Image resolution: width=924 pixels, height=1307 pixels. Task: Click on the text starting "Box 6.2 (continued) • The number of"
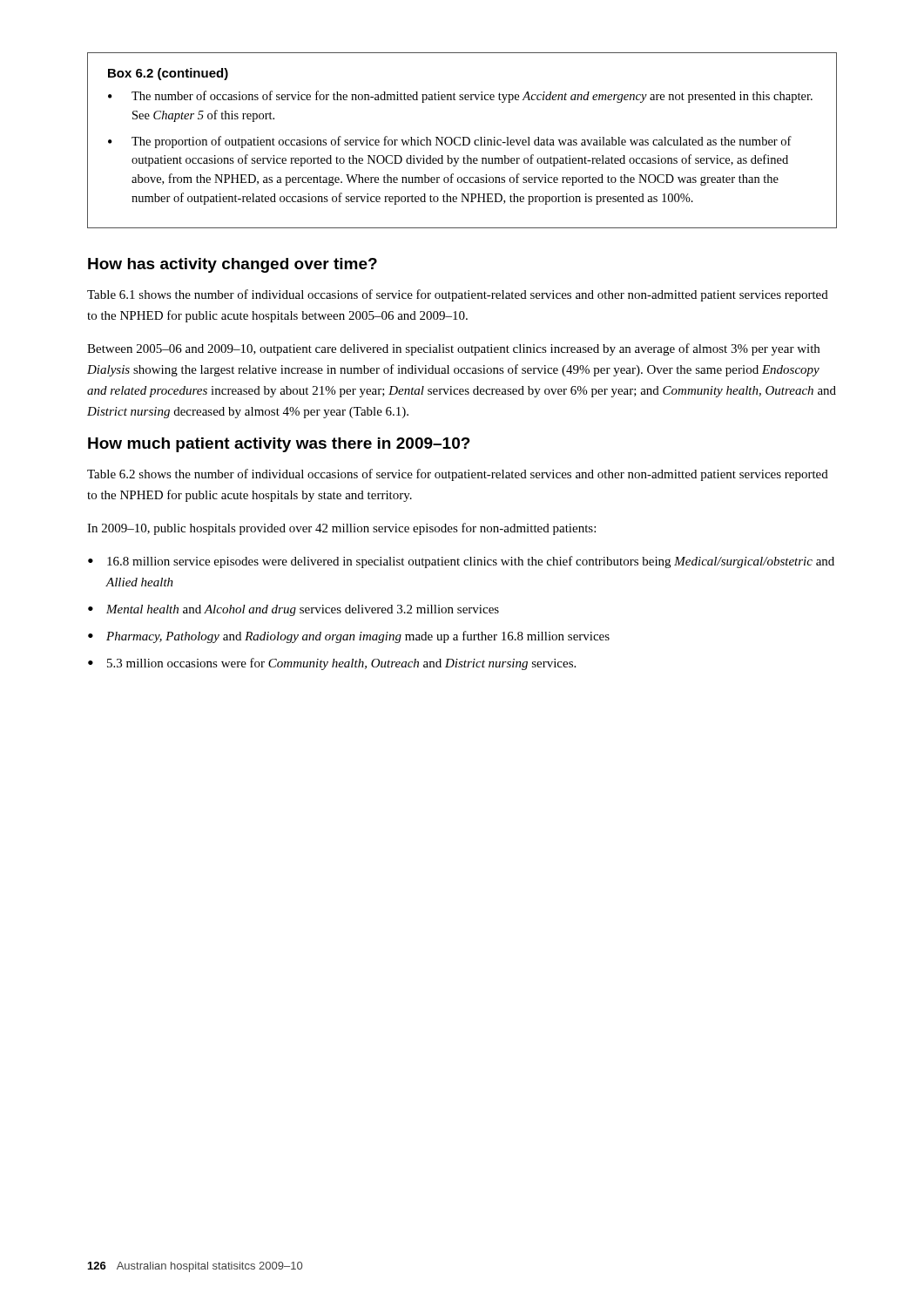pyautogui.click(x=462, y=140)
